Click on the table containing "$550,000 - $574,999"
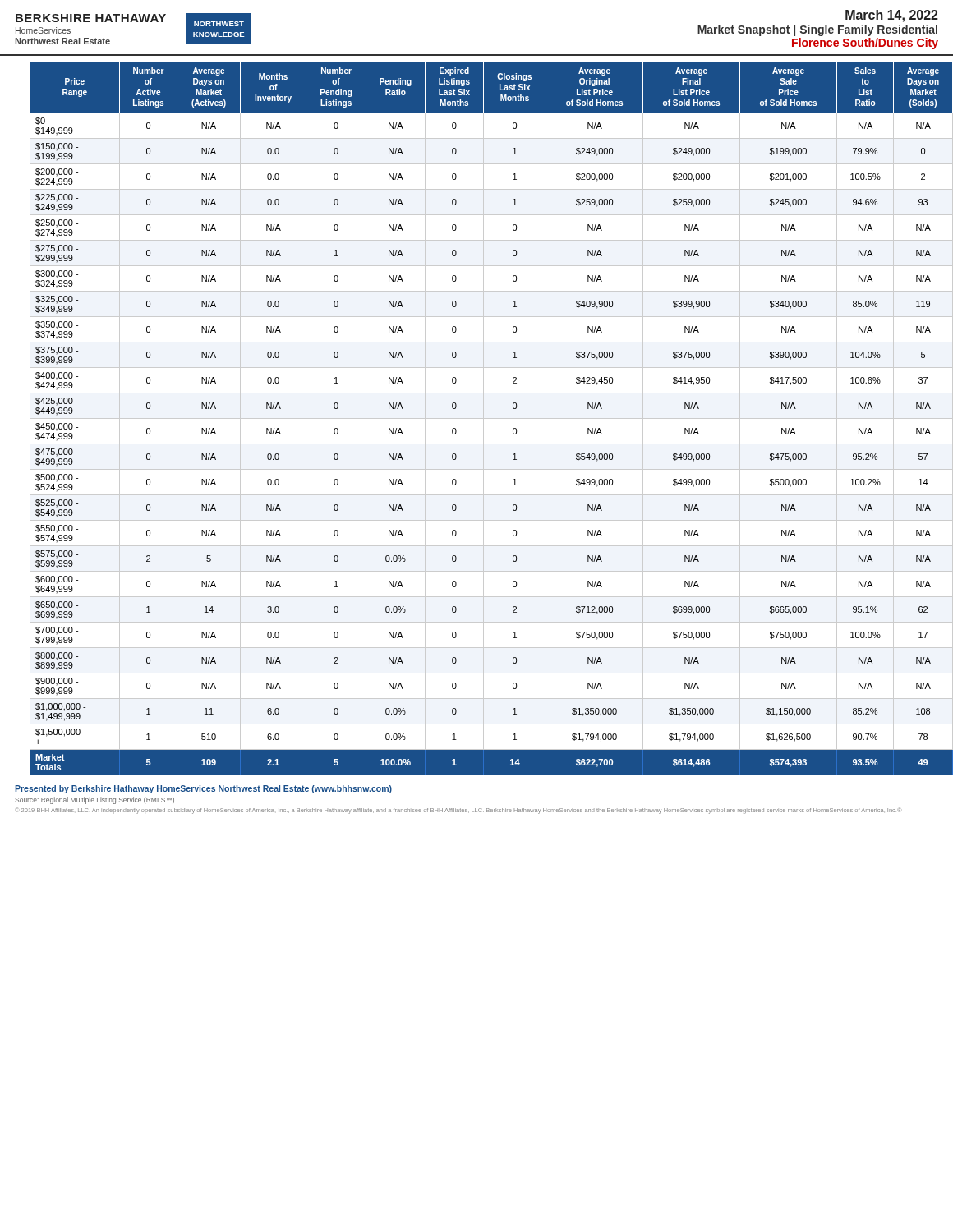This screenshot has height=1232, width=953. point(476,418)
